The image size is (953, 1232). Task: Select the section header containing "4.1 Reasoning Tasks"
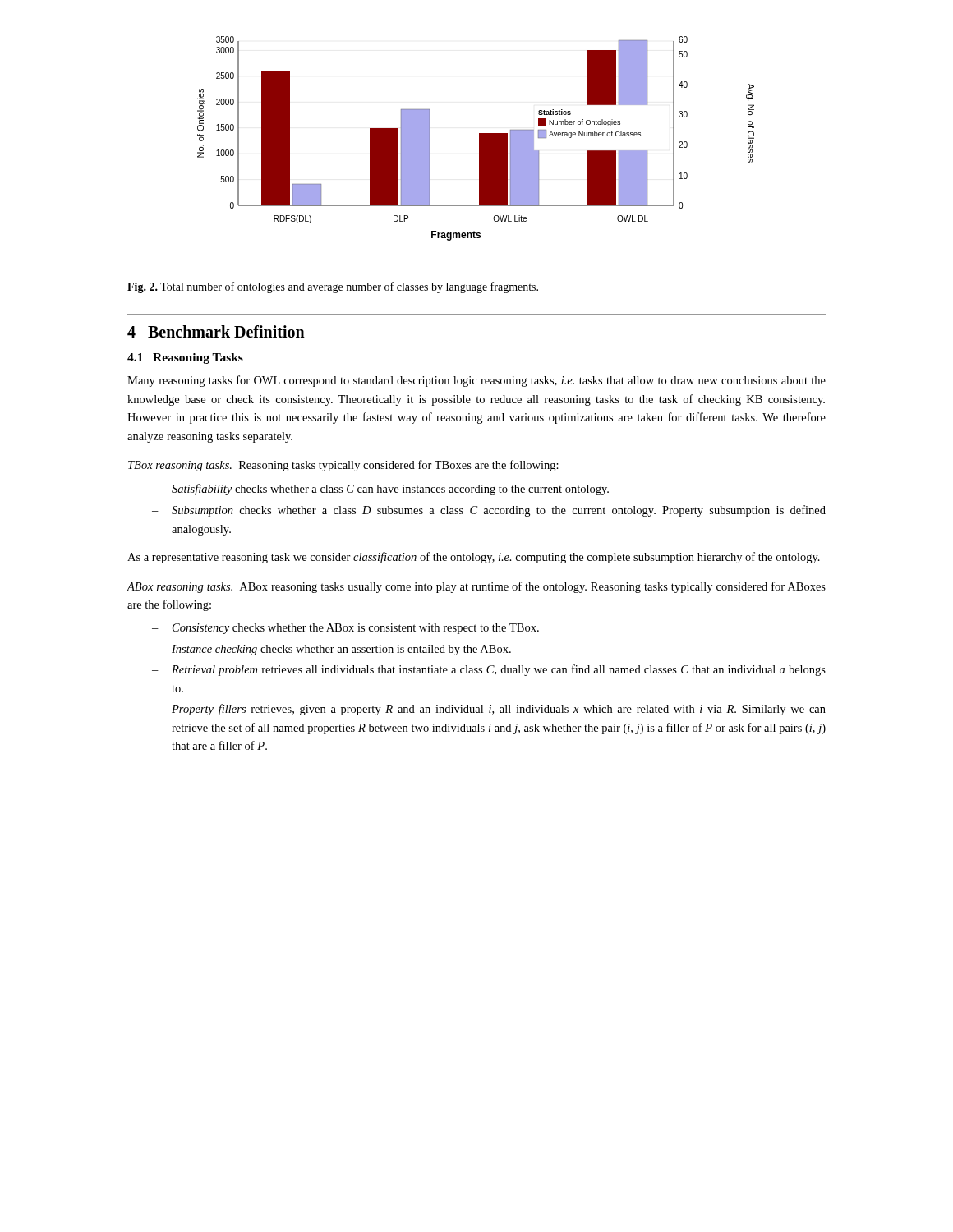[185, 357]
